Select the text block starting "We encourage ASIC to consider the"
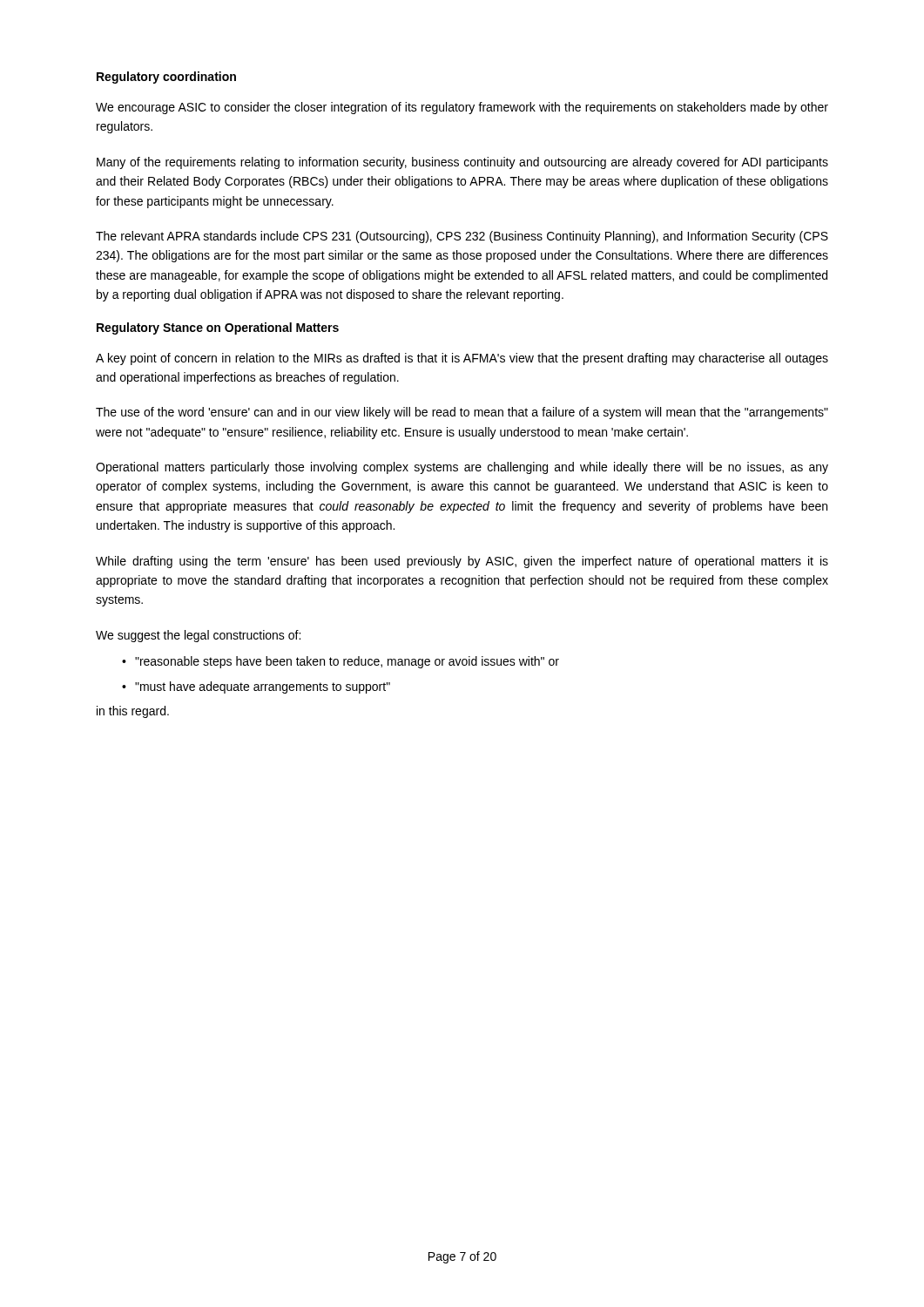This screenshot has height=1307, width=924. (462, 117)
